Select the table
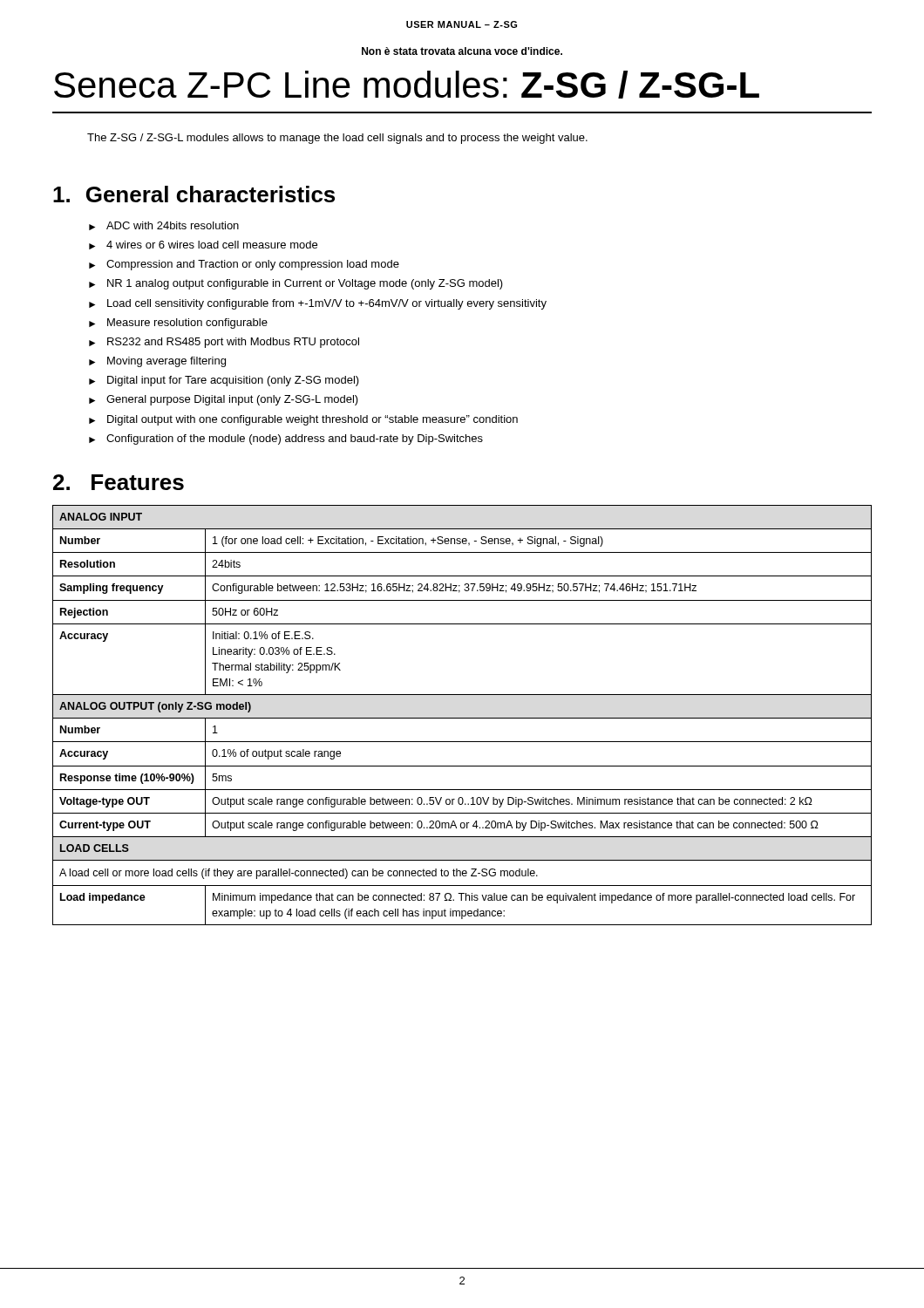This screenshot has width=924, height=1308. (462, 715)
